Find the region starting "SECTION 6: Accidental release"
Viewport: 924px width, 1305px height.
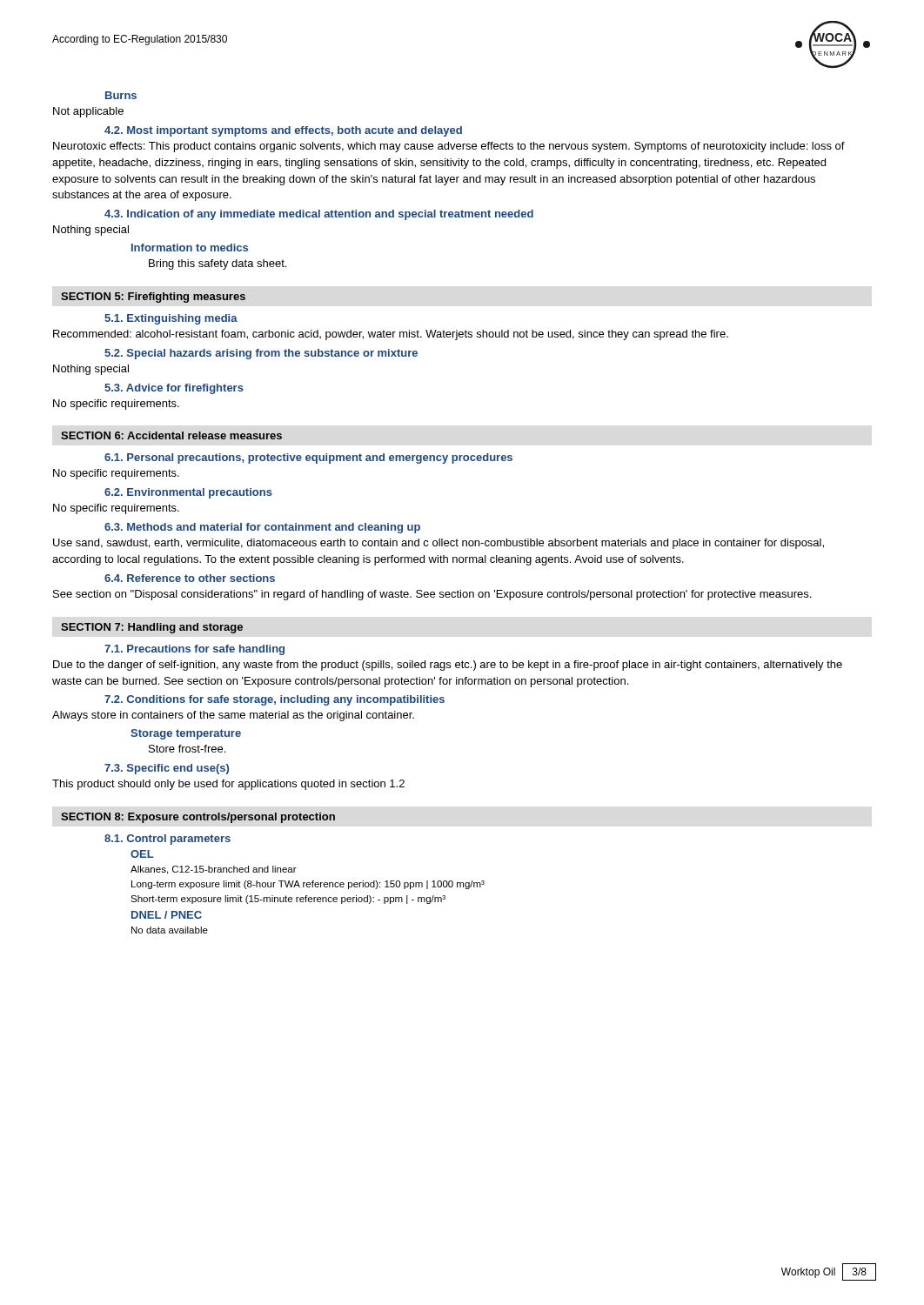click(x=172, y=436)
